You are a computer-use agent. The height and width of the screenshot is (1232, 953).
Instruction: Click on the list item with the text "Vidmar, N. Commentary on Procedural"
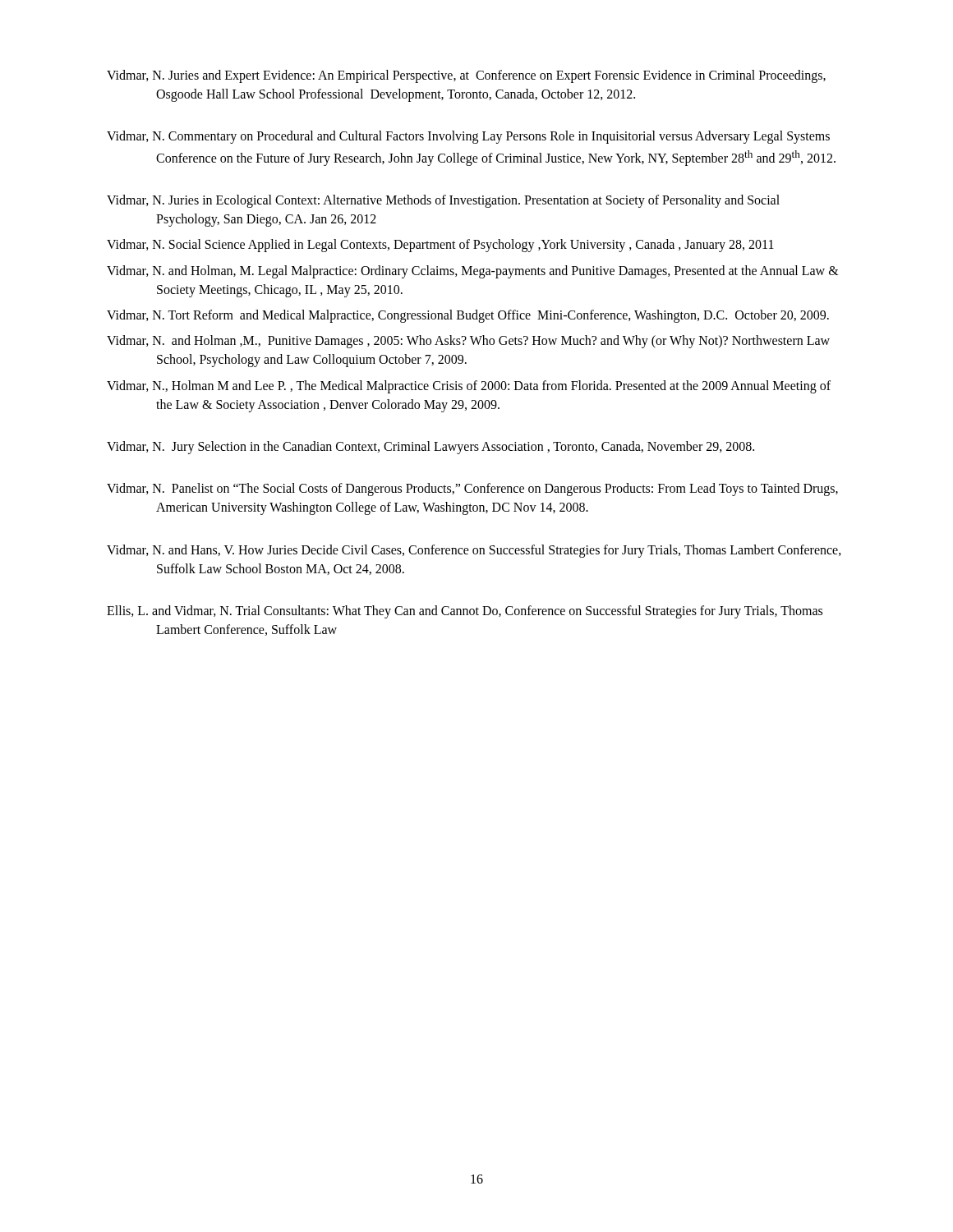coord(472,147)
